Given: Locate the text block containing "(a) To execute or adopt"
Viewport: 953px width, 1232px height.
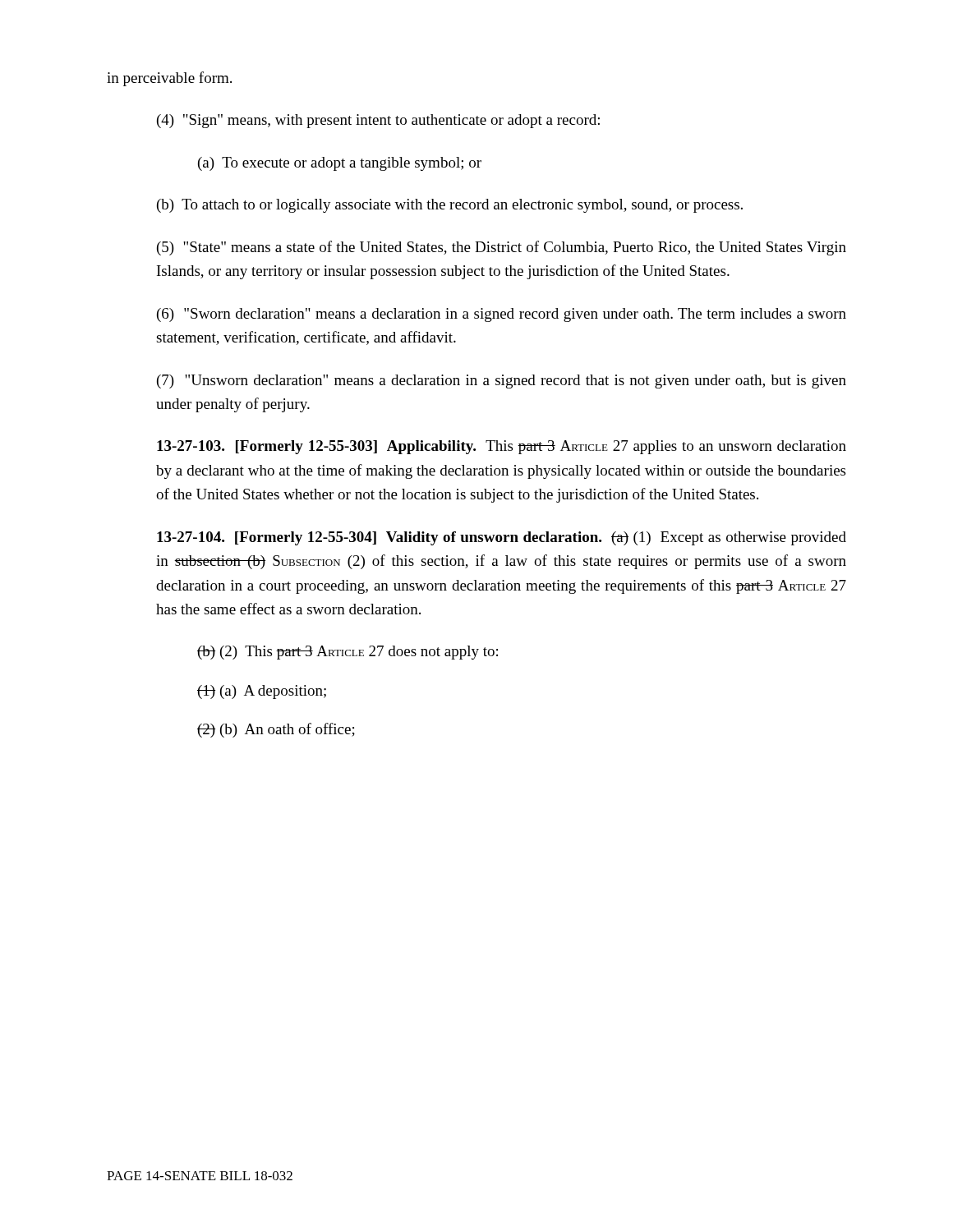Looking at the screenshot, I should pos(339,162).
